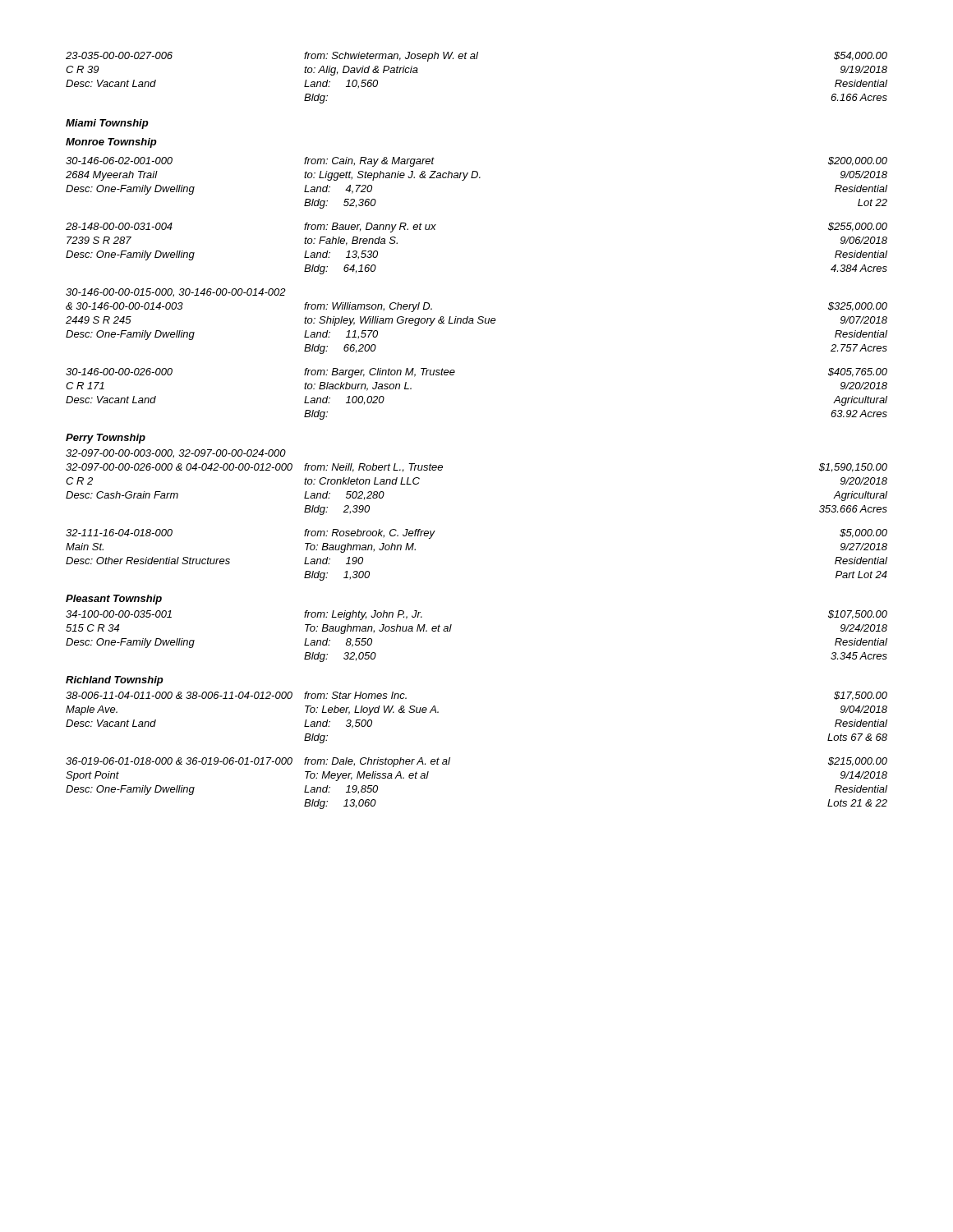Find the list item that reads "30-146-00-00-026-000 from: Barger, Clinton M, Trustee $405,765.00 C"

tap(124, 372)
